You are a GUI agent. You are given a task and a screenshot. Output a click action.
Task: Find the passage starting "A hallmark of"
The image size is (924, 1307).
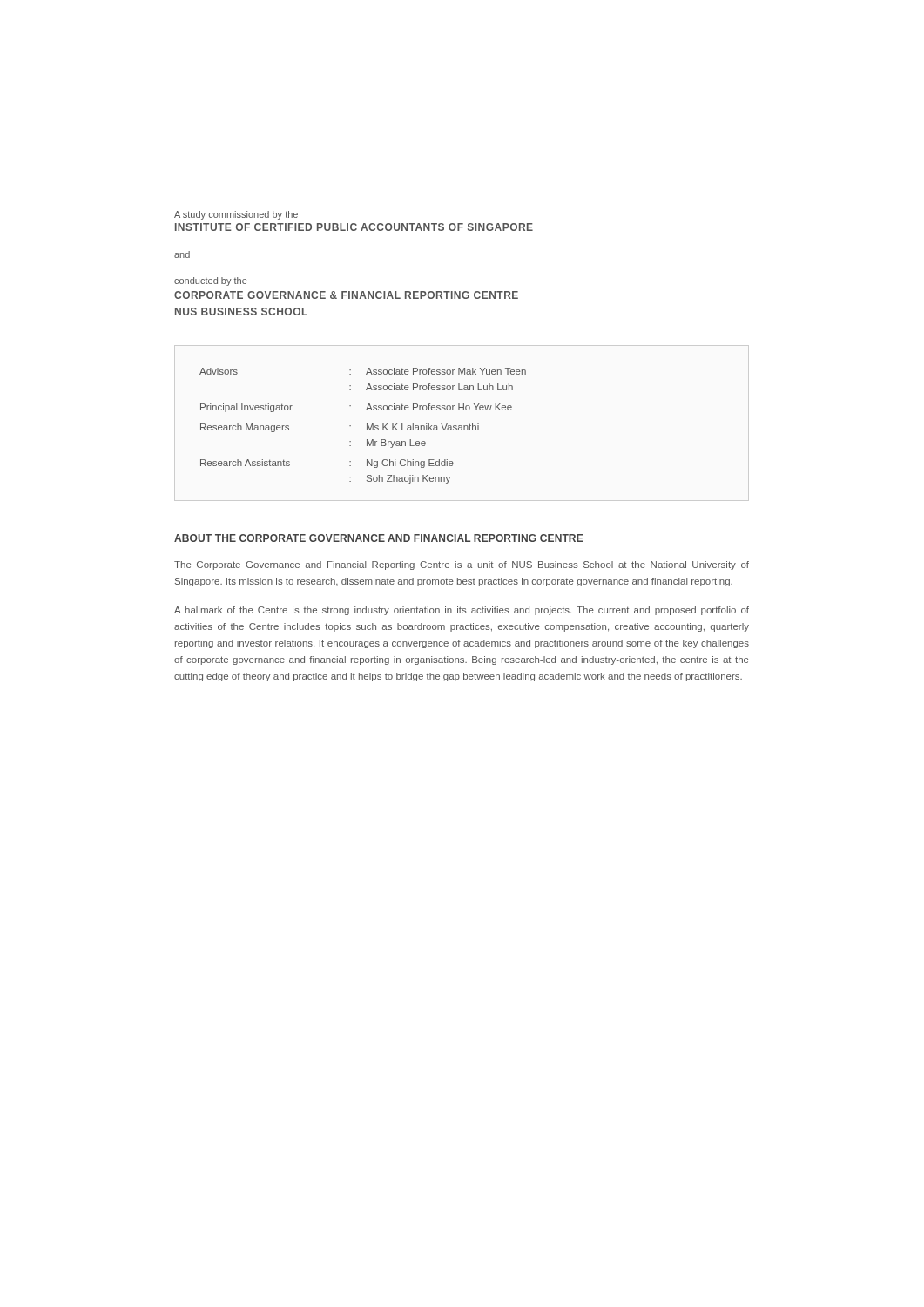462,643
